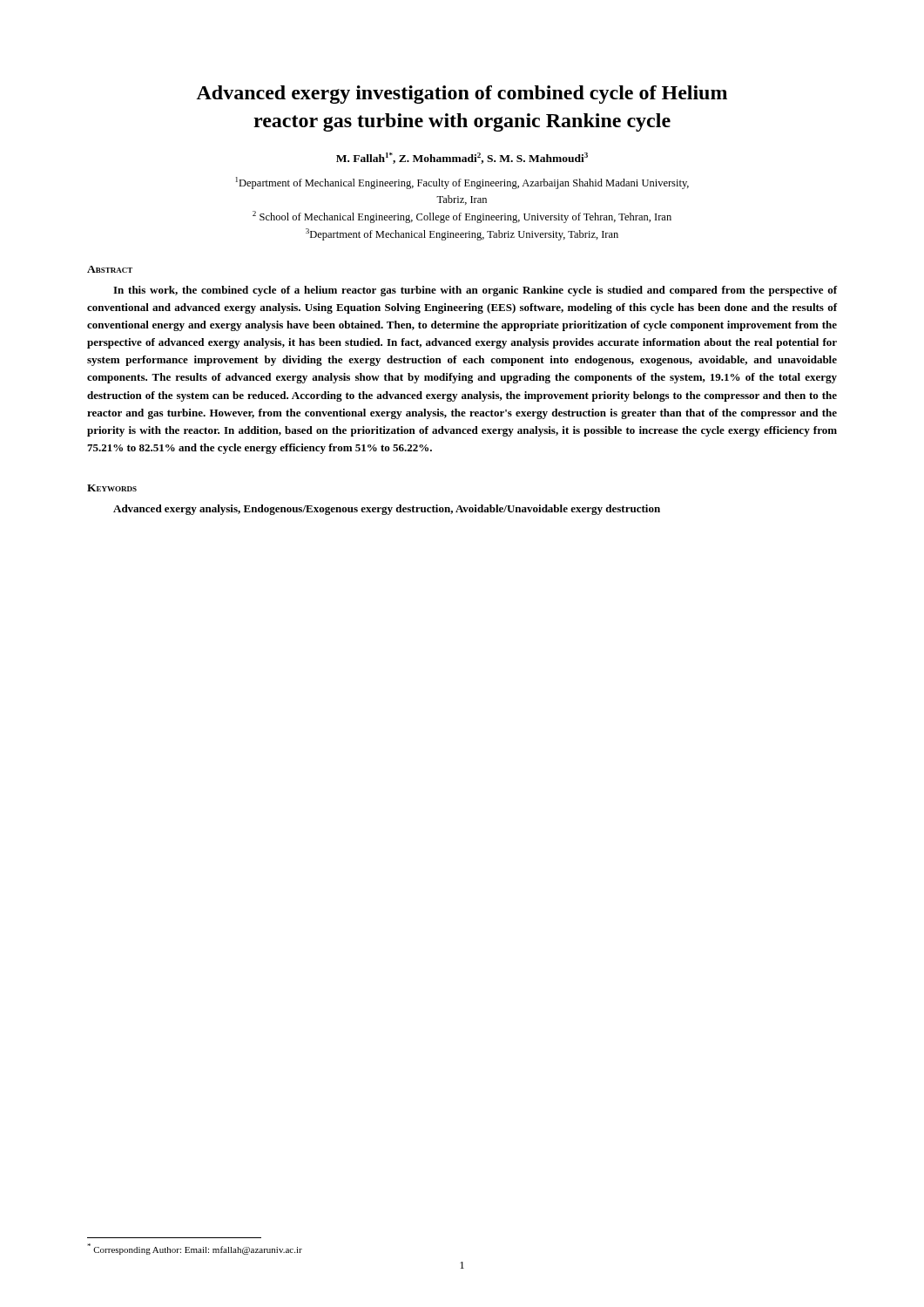Point to the passage starting "Advanced exergy analysis, Endogenous/Exogenous exergy"
This screenshot has height=1307, width=924.
pos(387,509)
